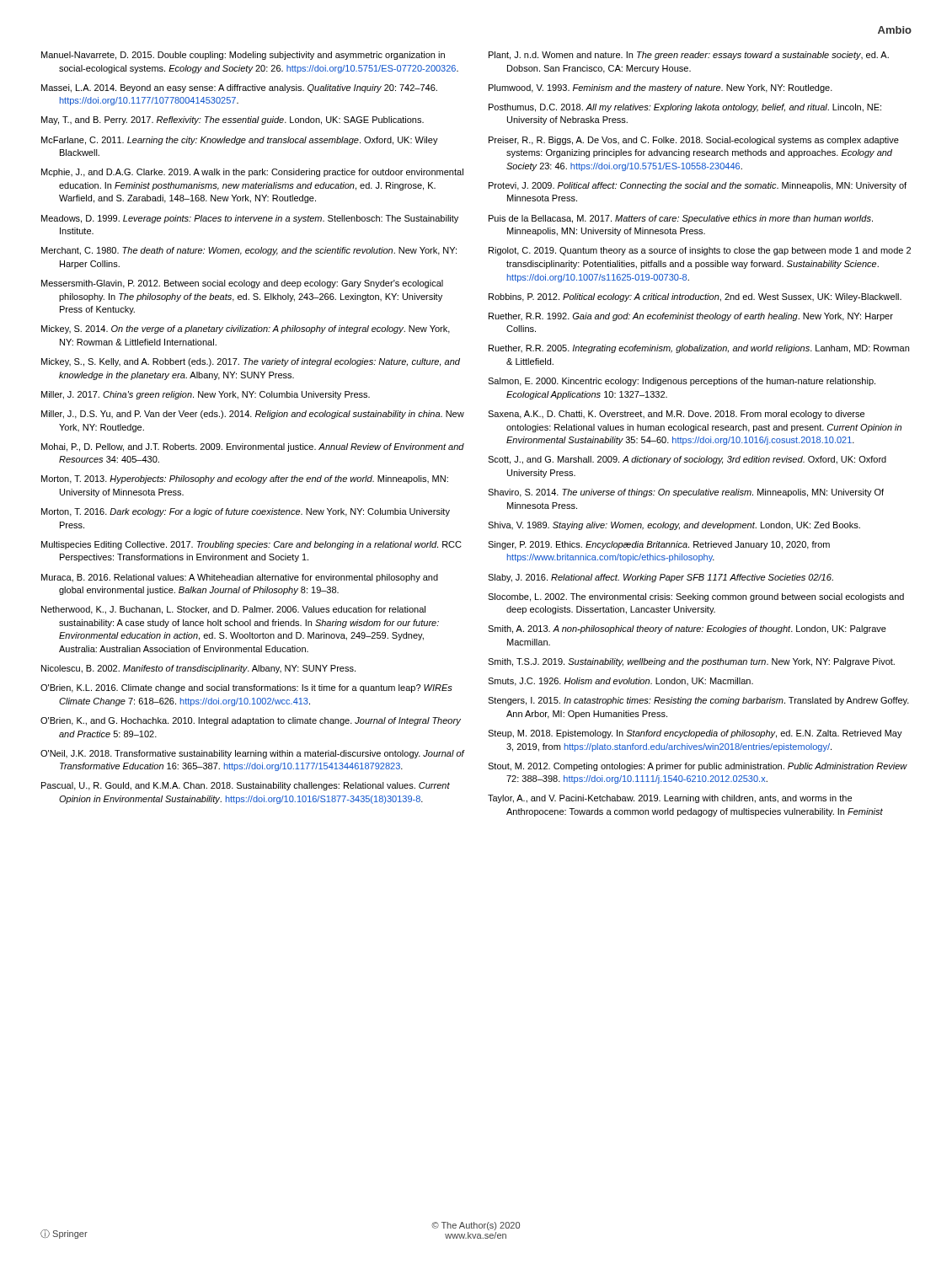Viewport: 952px width, 1264px height.
Task: Navigate to the text starting "Slaby, J. 2016. Relational"
Action: [661, 577]
